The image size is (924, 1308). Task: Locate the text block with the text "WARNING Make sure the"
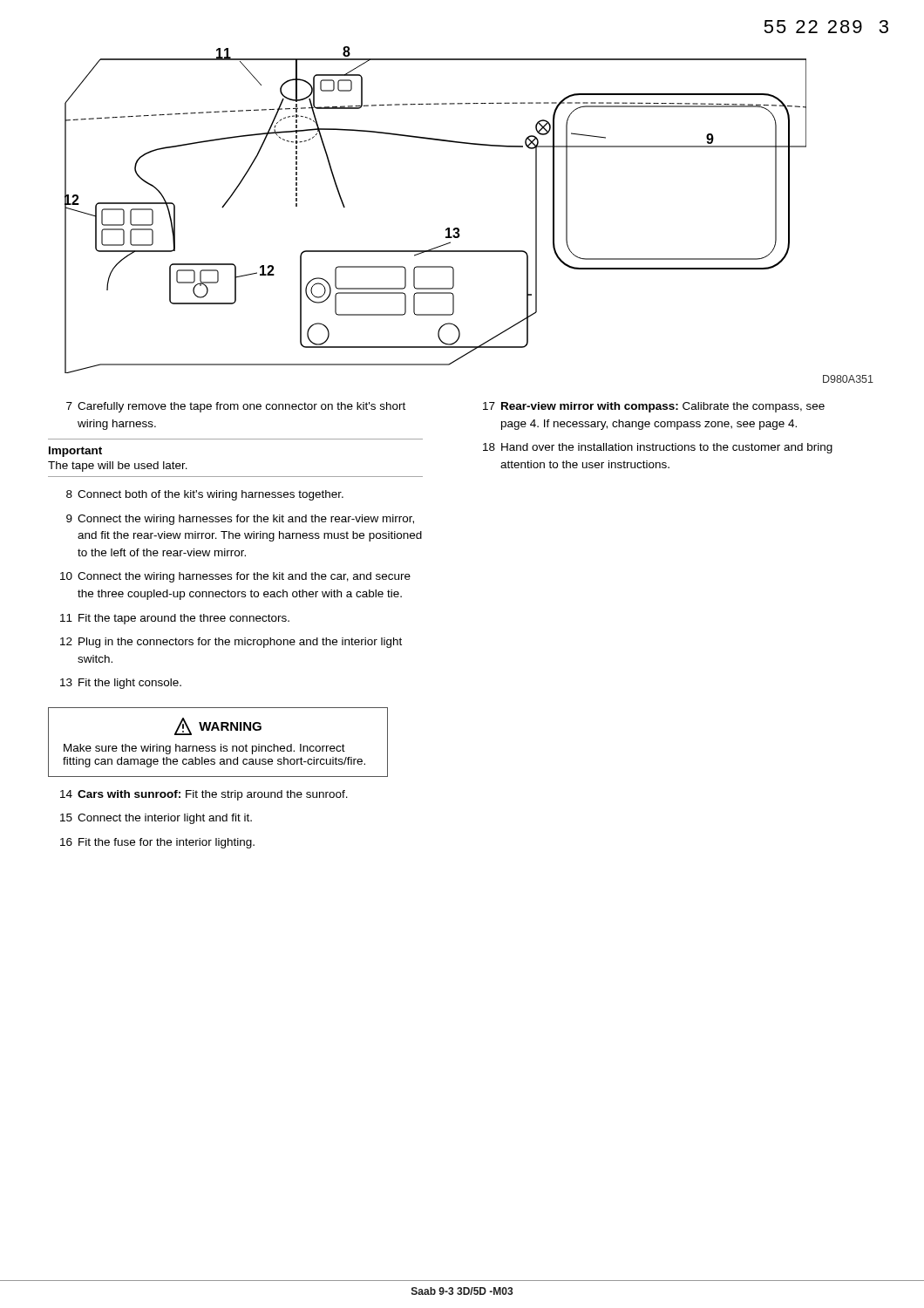[218, 742]
